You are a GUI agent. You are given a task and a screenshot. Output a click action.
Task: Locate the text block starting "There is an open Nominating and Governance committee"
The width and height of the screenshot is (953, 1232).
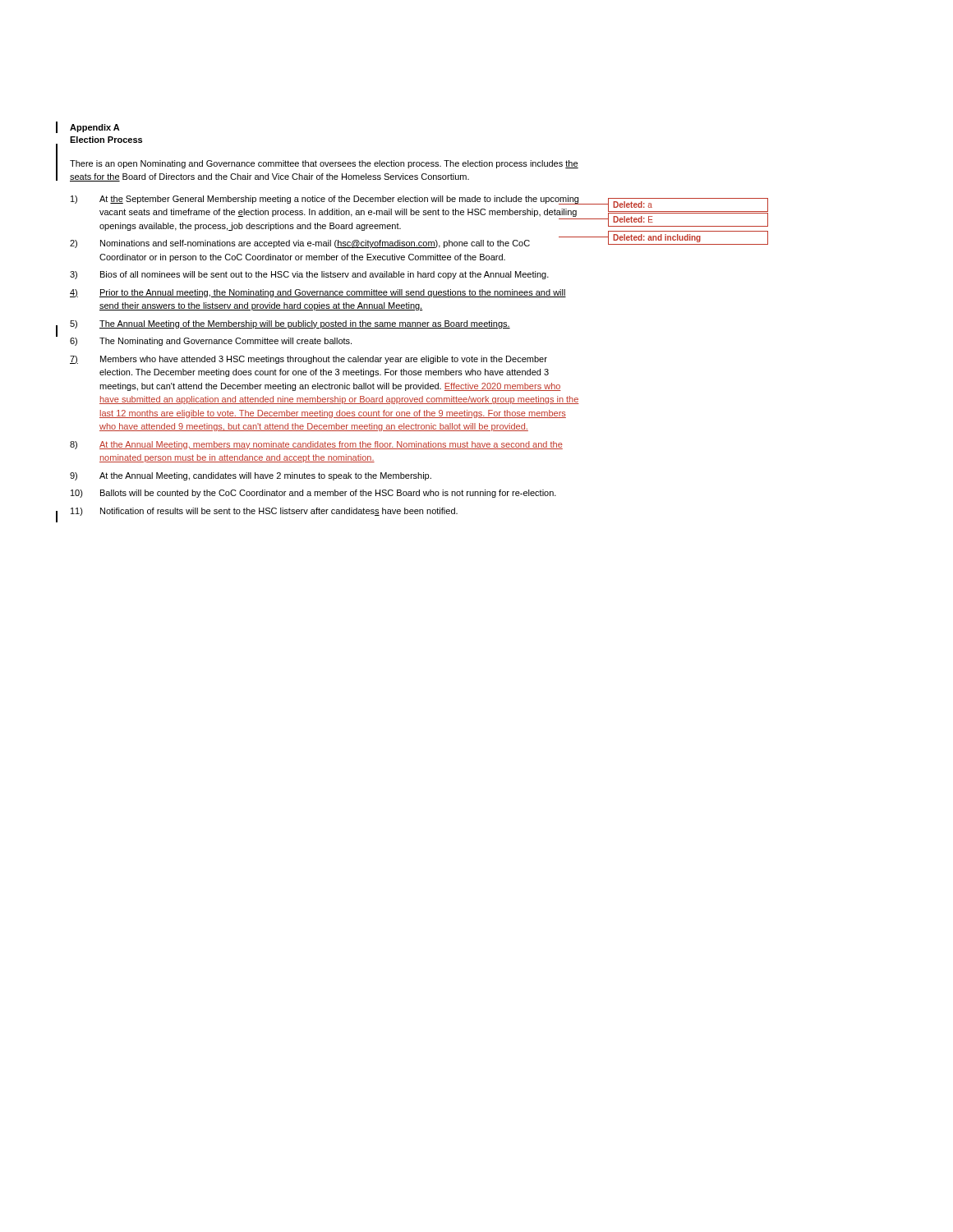325,170
